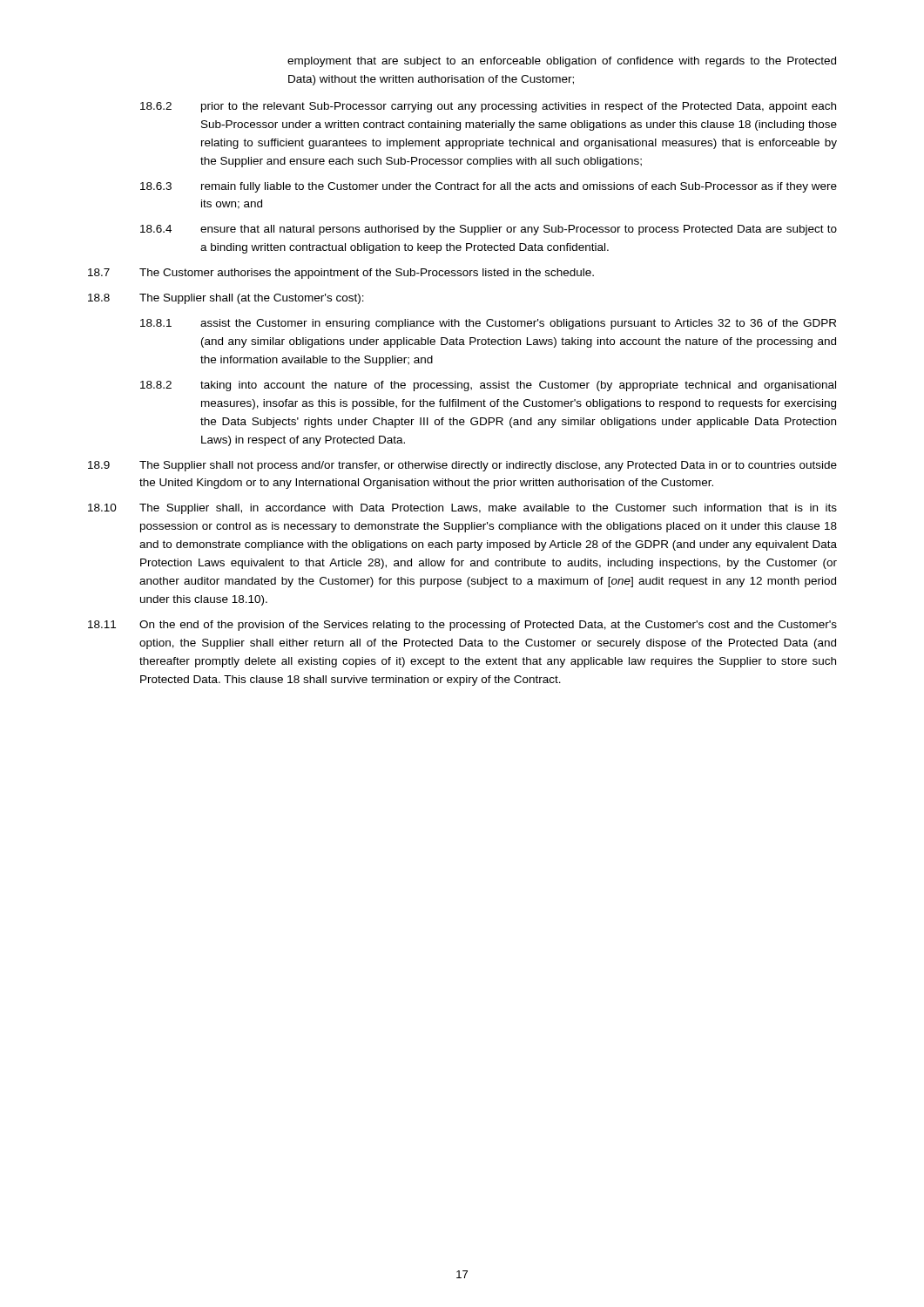
Task: Find the text starting "18.8.1 assist the Customer in ensuring"
Action: click(488, 342)
